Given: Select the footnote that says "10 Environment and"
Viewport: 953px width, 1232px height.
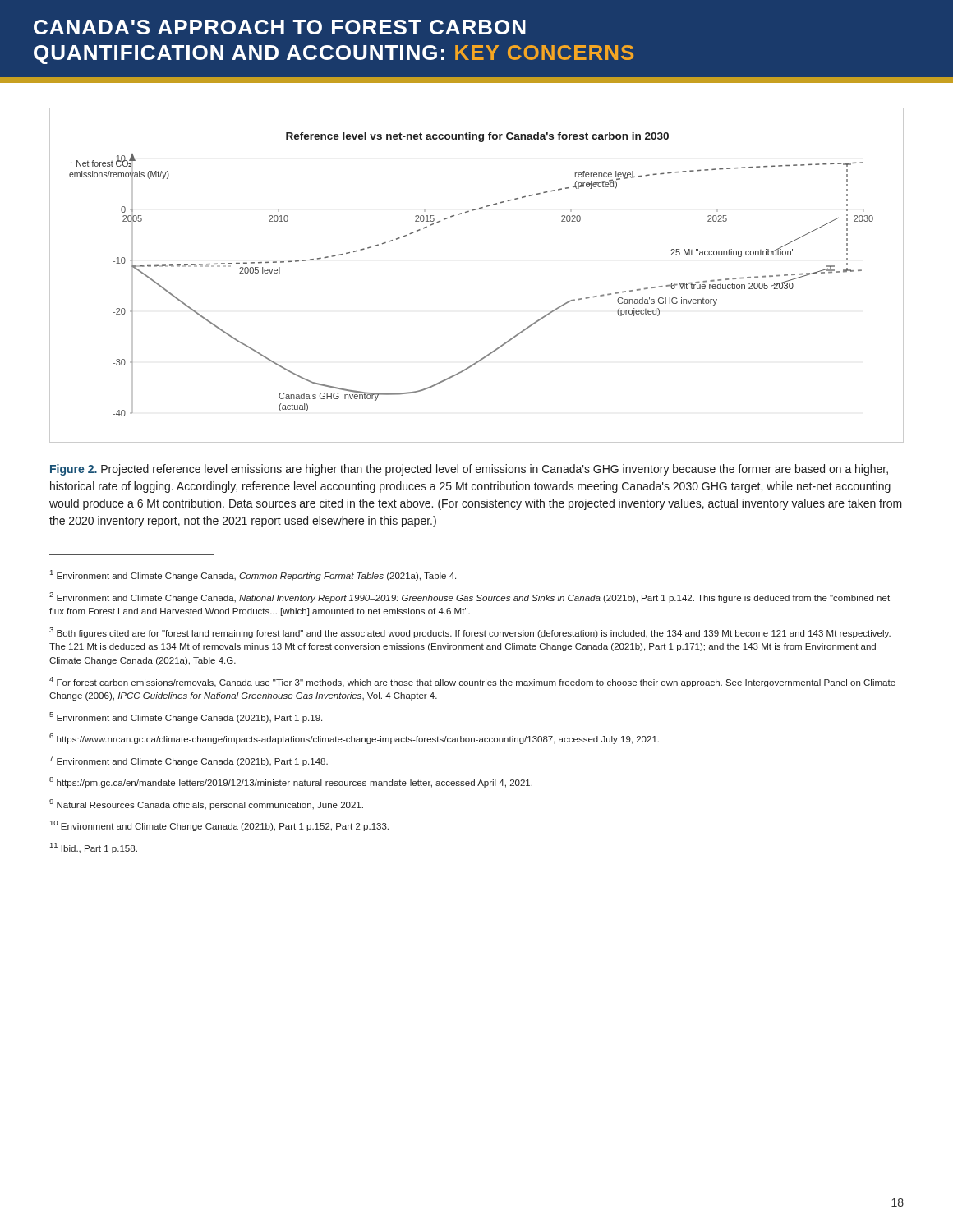Looking at the screenshot, I should coord(219,825).
